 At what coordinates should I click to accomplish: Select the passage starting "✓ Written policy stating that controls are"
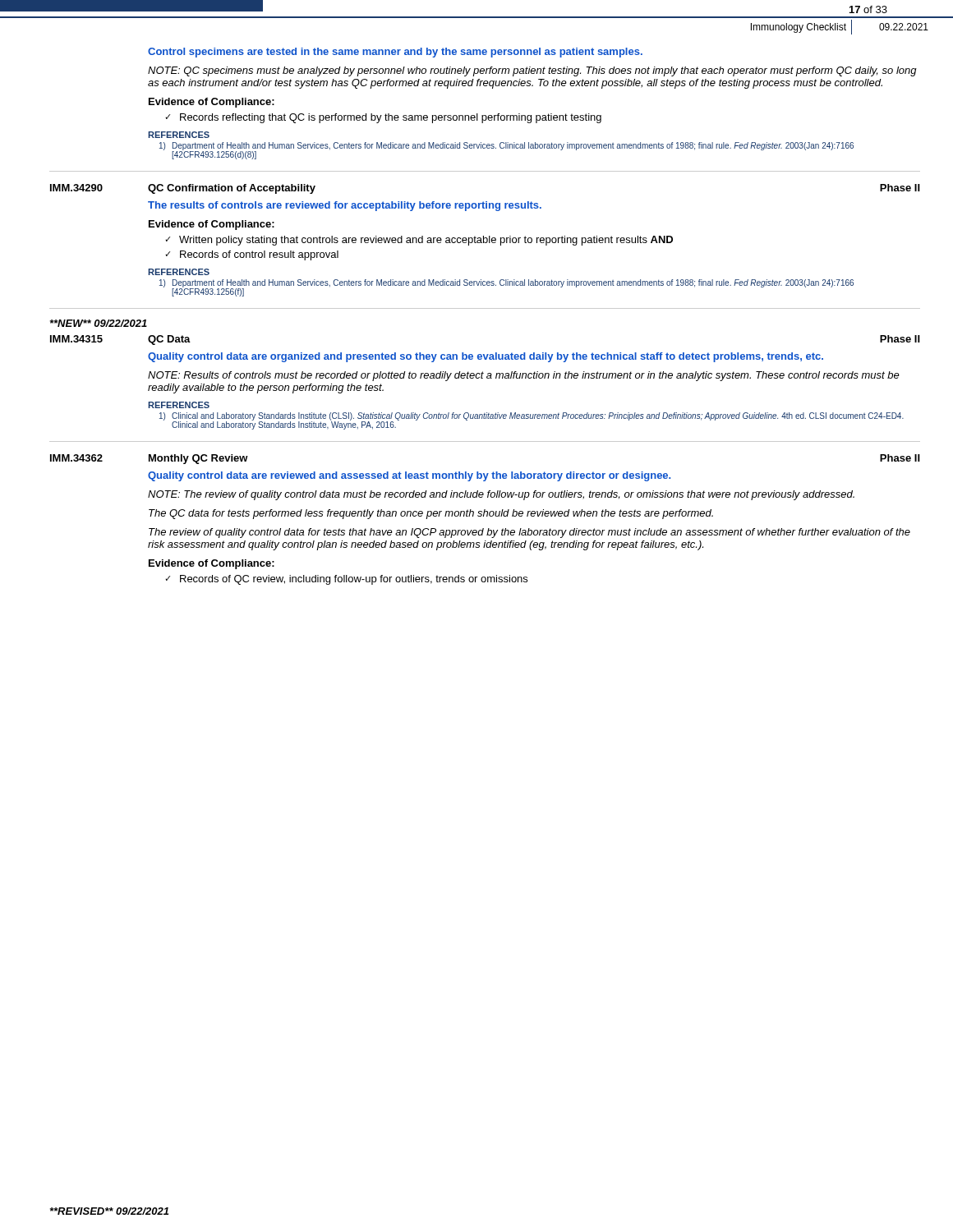point(419,239)
